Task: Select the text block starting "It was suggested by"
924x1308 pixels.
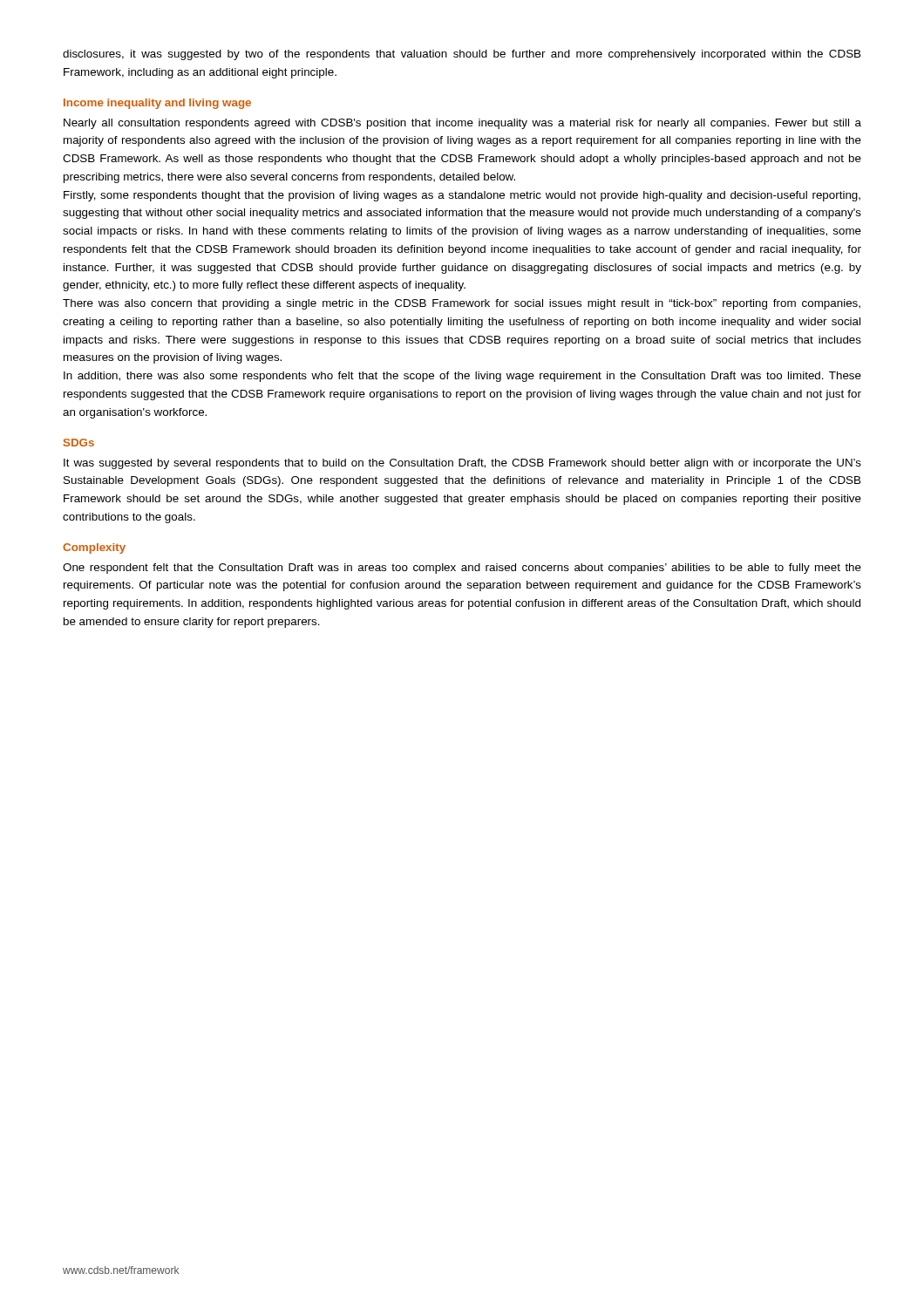Action: pyautogui.click(x=462, y=490)
